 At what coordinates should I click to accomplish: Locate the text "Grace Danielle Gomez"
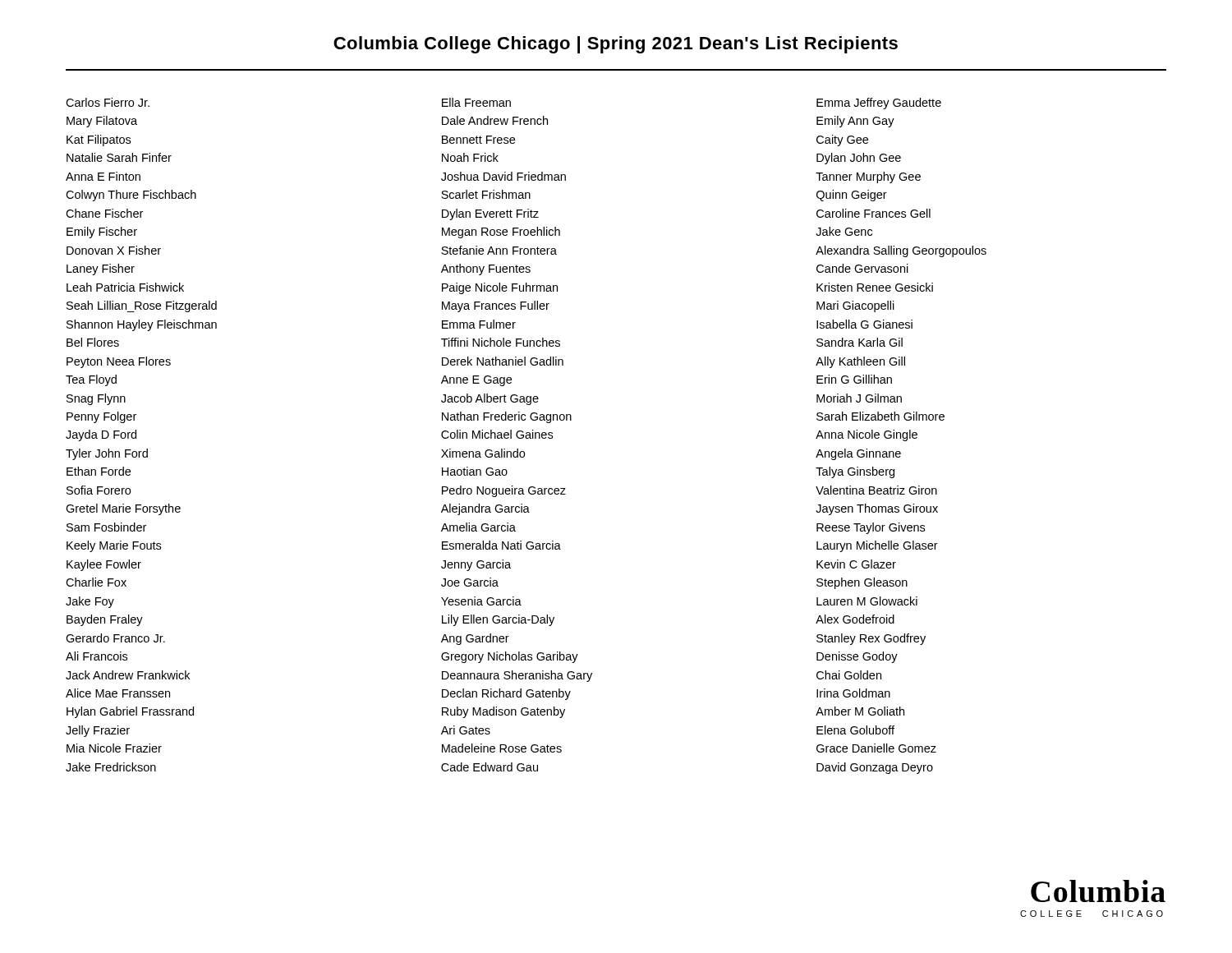coord(876,749)
